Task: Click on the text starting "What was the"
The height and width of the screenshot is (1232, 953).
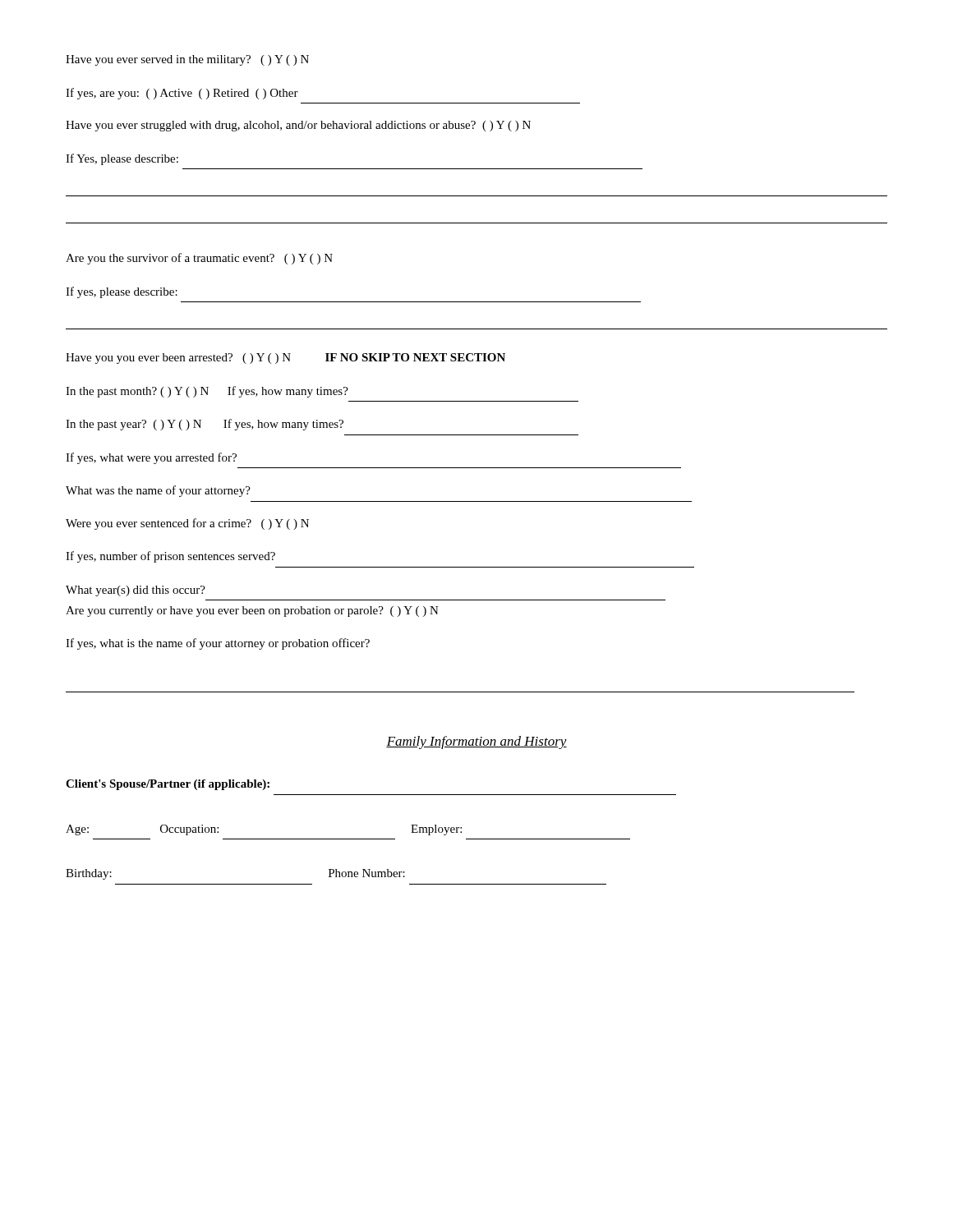Action: (379, 491)
